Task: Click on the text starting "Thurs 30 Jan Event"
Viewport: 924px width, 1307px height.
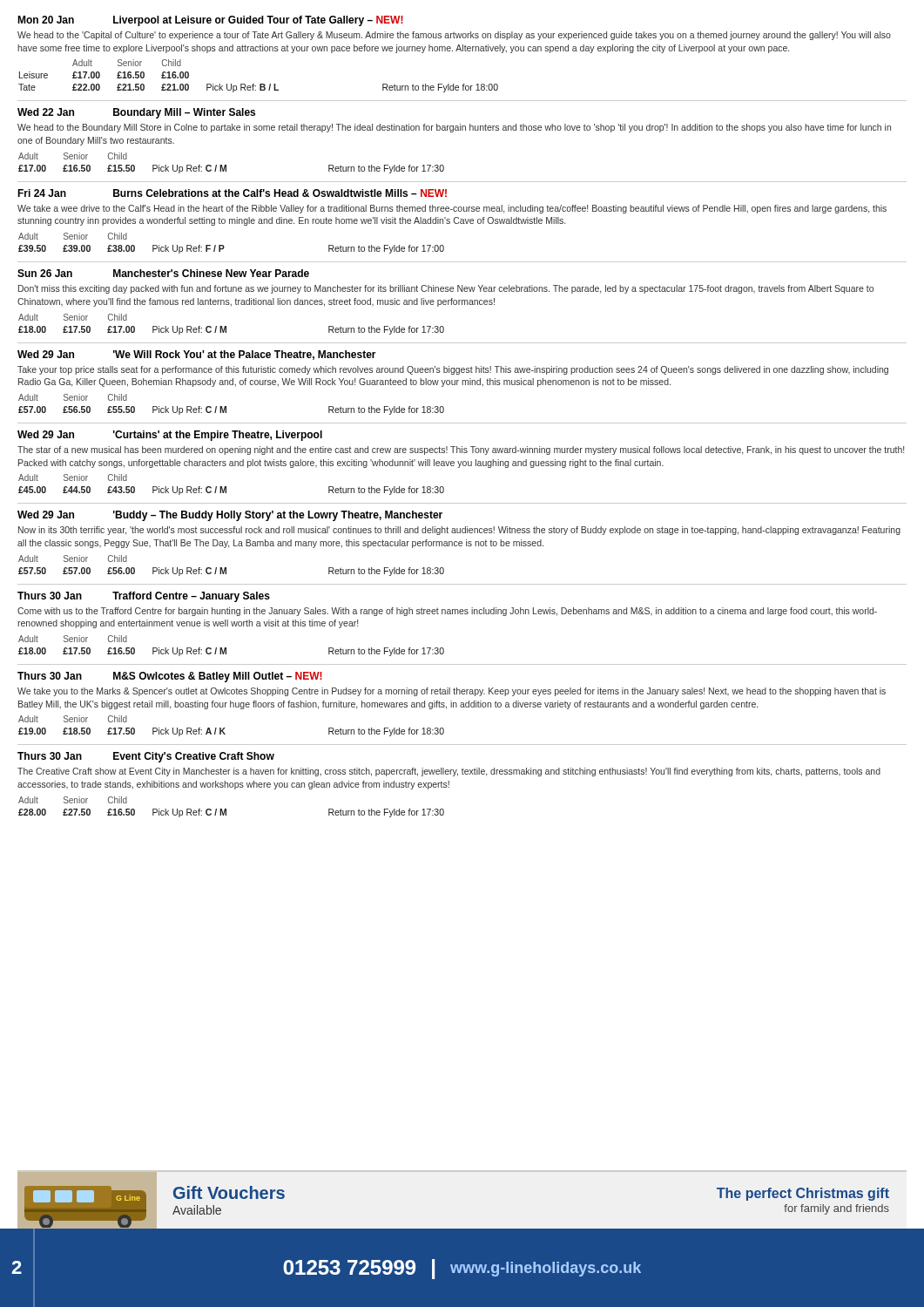Action: (x=462, y=784)
